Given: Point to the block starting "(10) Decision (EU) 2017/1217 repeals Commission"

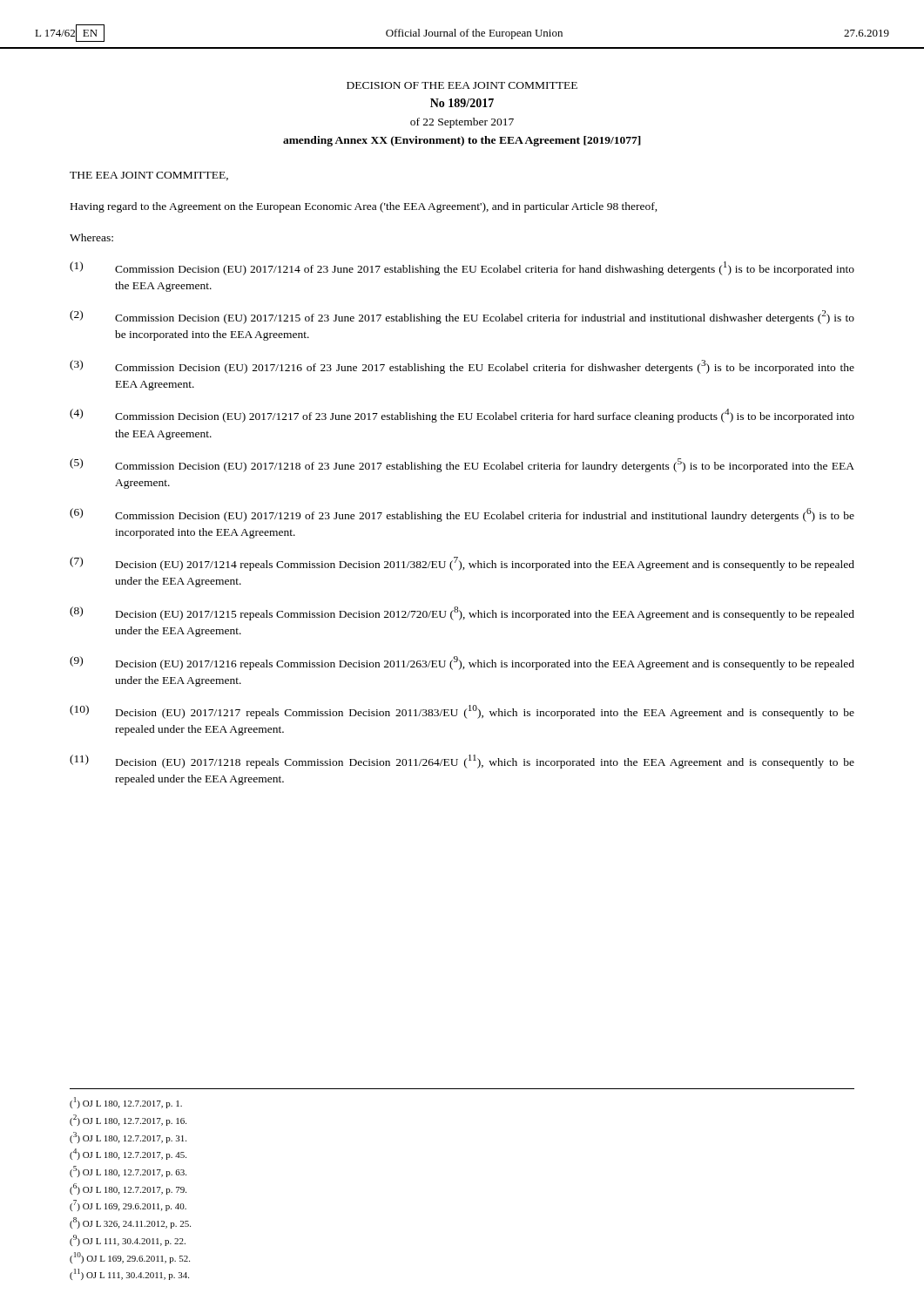Looking at the screenshot, I should coord(462,719).
